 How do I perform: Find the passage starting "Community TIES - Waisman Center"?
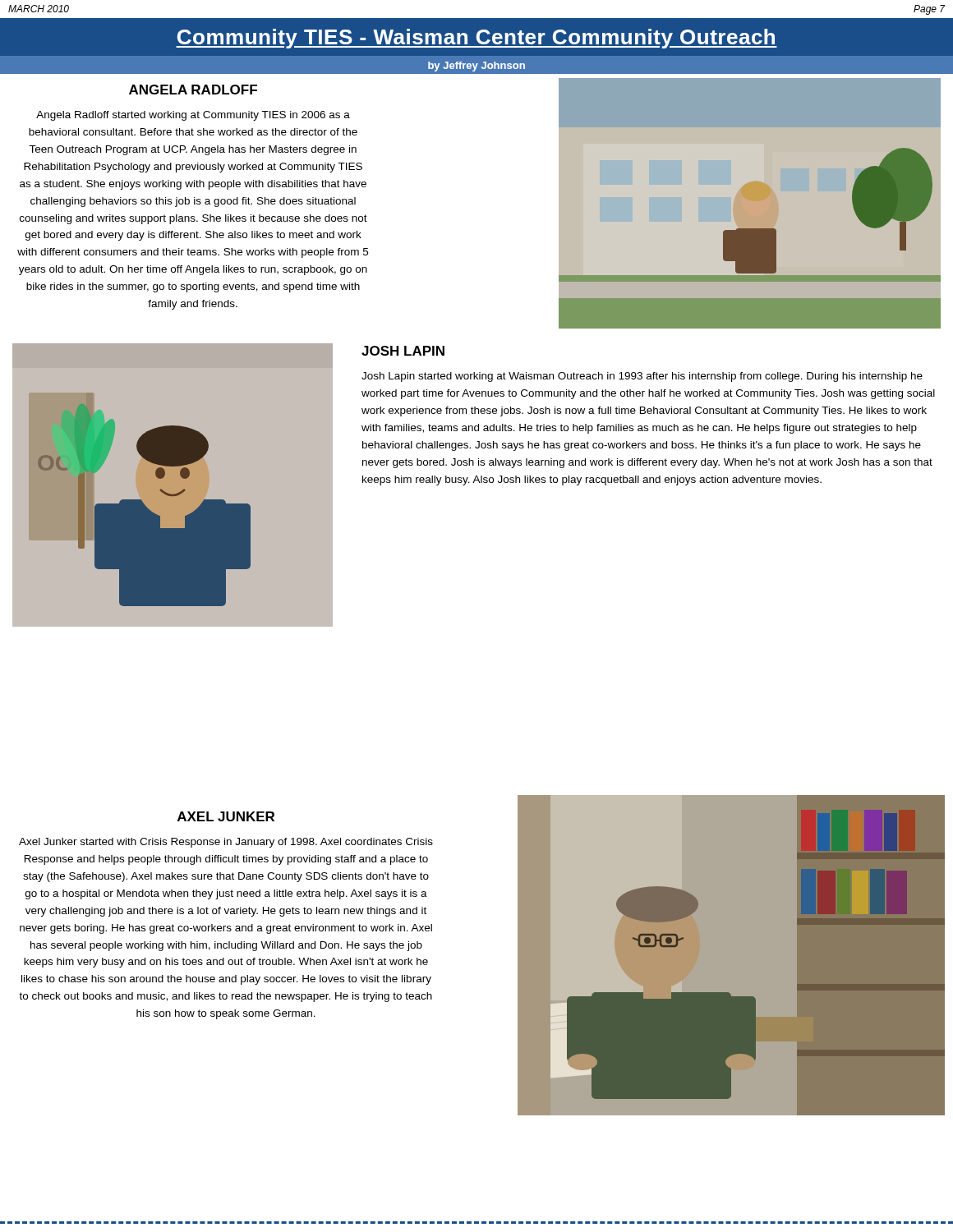coord(476,37)
